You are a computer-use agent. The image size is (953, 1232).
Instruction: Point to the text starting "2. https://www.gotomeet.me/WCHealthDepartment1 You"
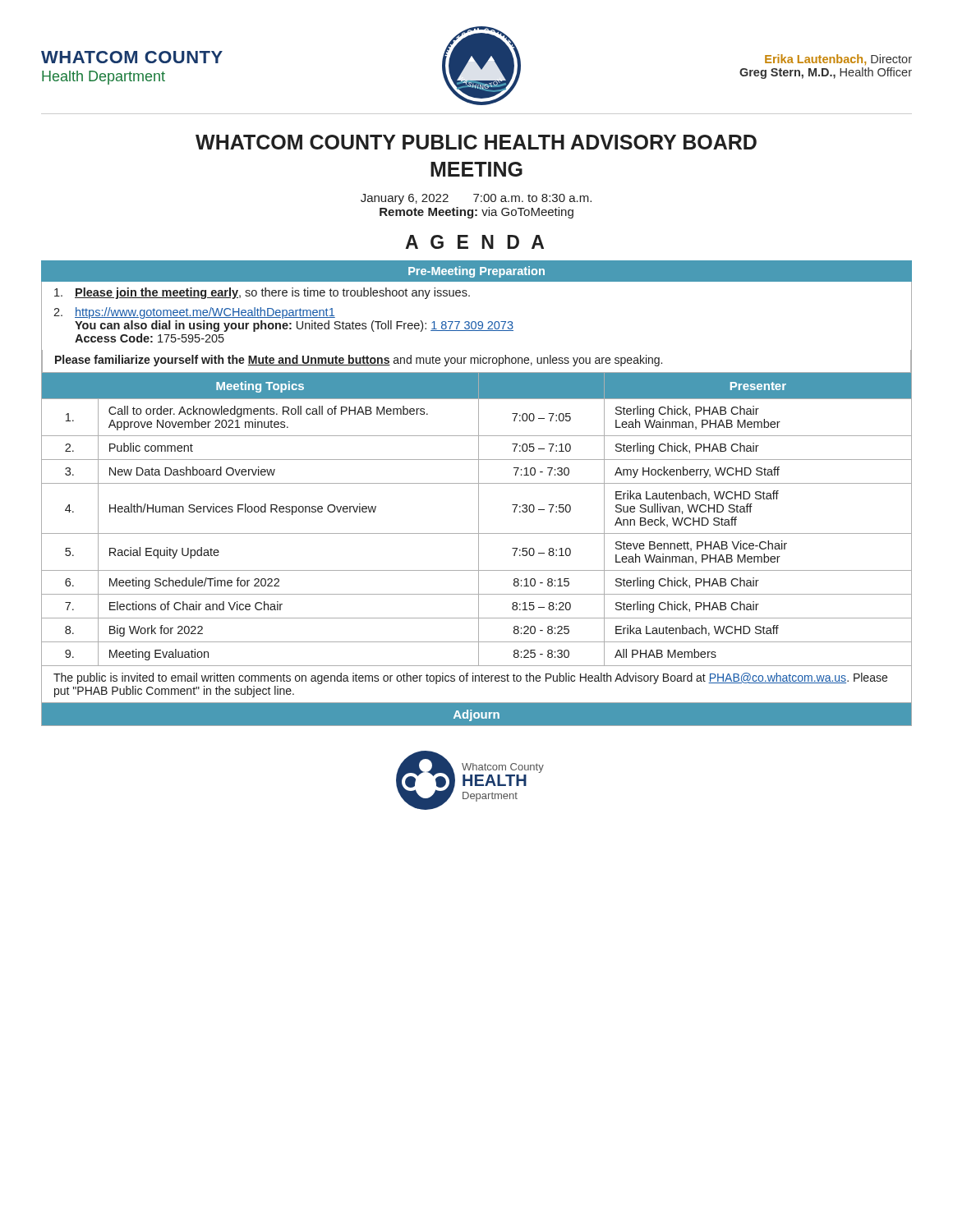283,325
